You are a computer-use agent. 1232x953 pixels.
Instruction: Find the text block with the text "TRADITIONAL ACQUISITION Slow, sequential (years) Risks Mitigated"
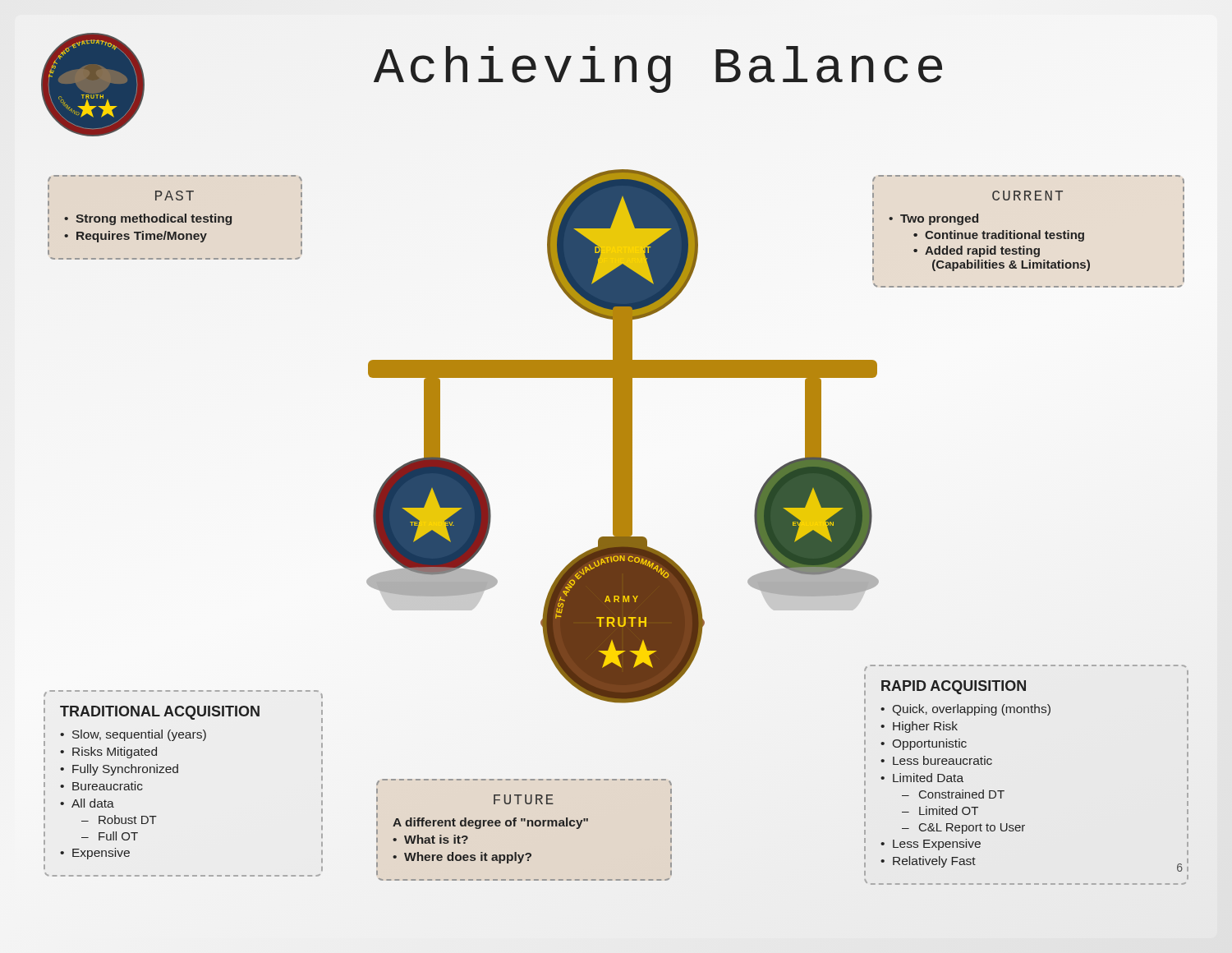pos(183,782)
